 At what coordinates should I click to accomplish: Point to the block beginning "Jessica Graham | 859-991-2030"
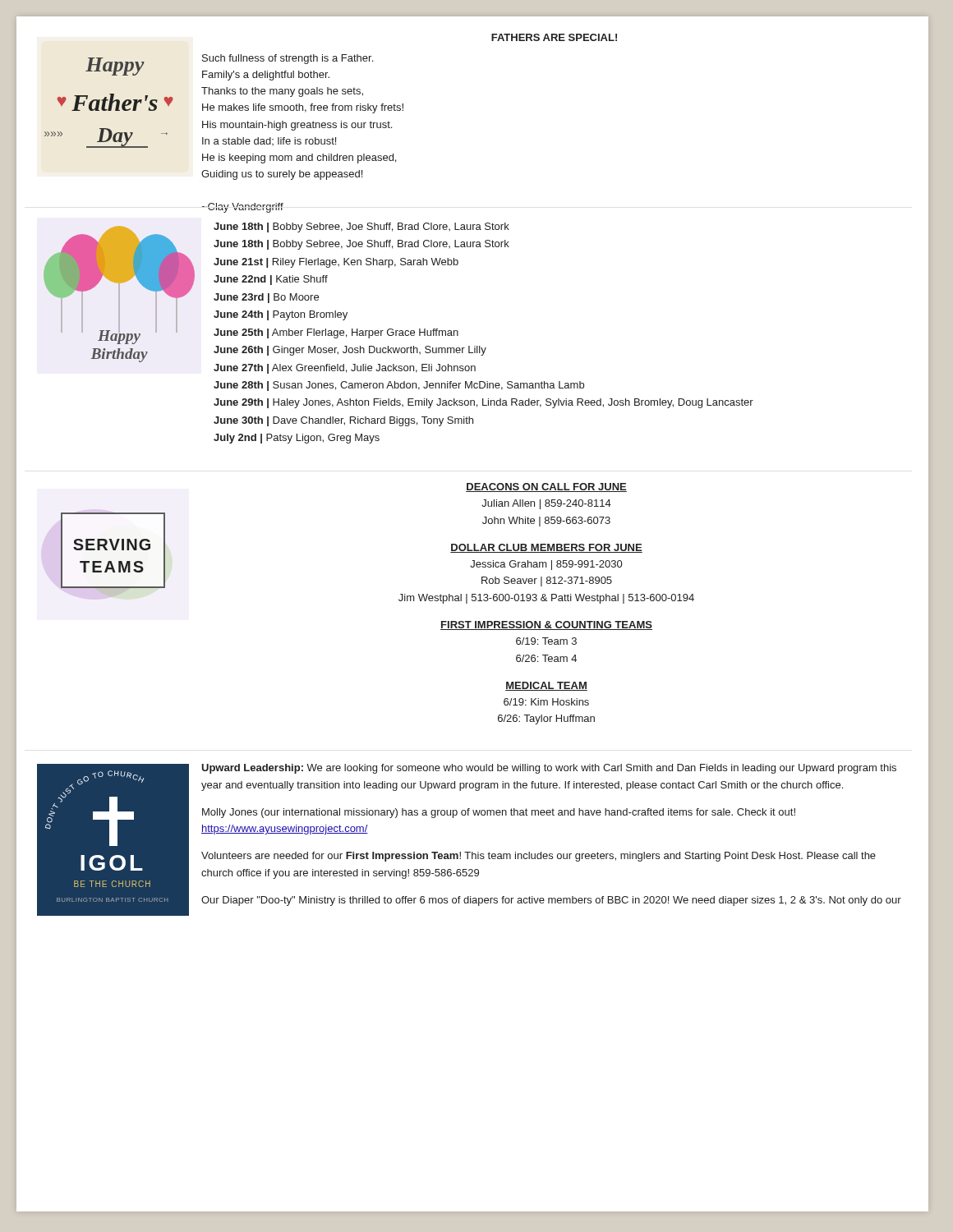[x=546, y=581]
